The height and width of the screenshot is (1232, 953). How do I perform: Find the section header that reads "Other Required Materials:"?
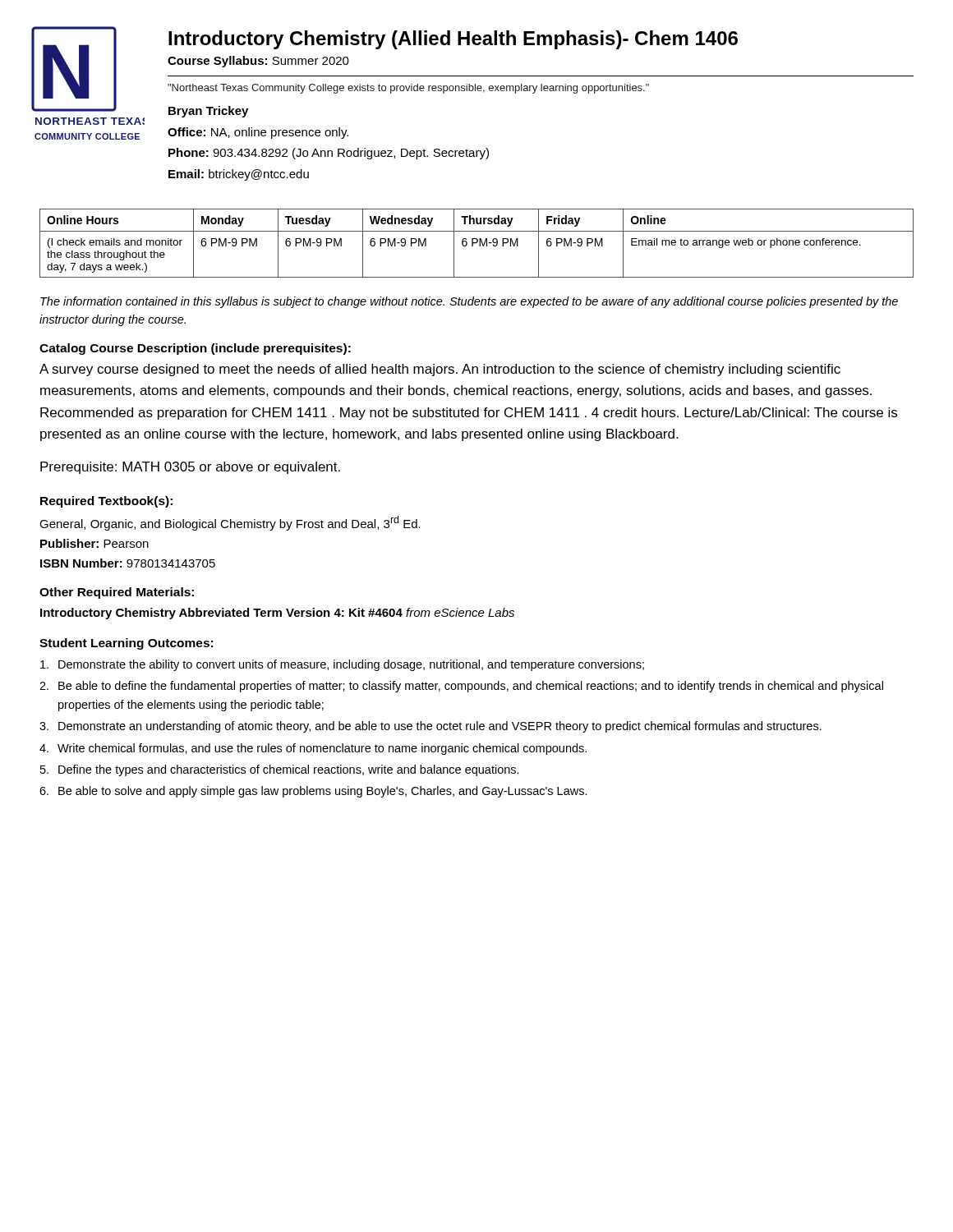click(117, 591)
